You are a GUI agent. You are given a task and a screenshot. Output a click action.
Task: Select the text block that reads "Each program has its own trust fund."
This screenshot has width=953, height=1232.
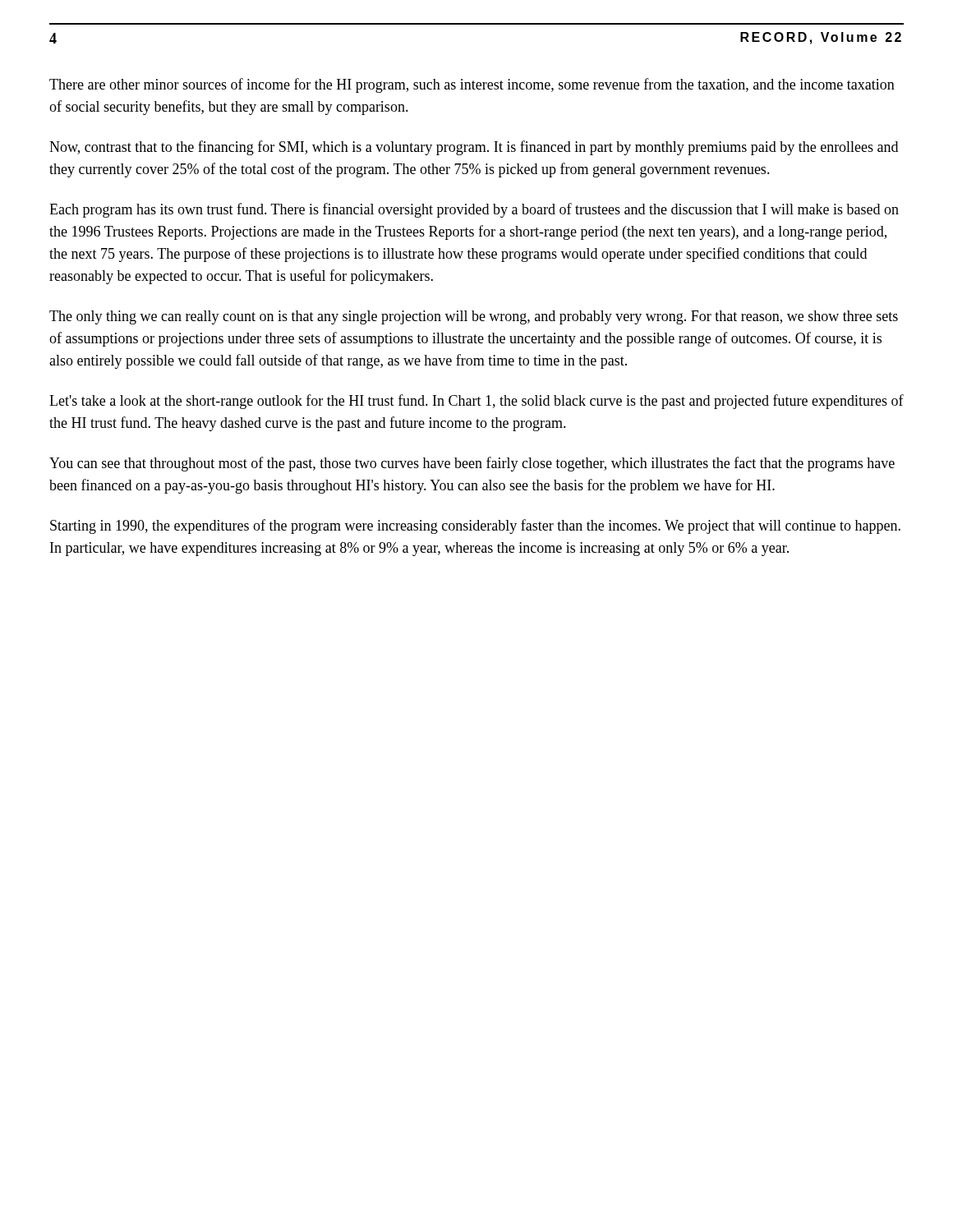click(474, 243)
